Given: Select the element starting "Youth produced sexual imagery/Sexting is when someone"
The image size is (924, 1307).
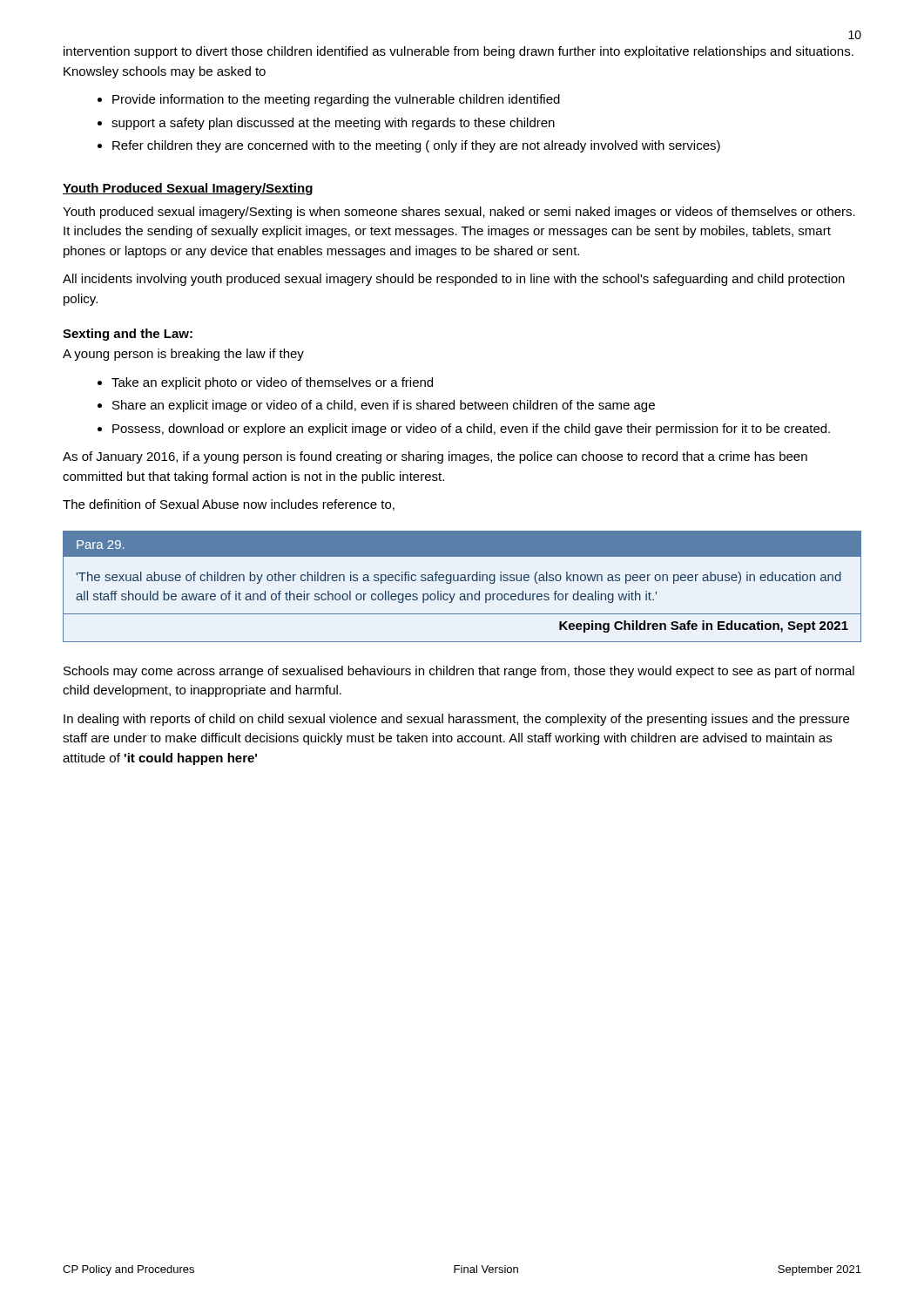Looking at the screenshot, I should (462, 231).
